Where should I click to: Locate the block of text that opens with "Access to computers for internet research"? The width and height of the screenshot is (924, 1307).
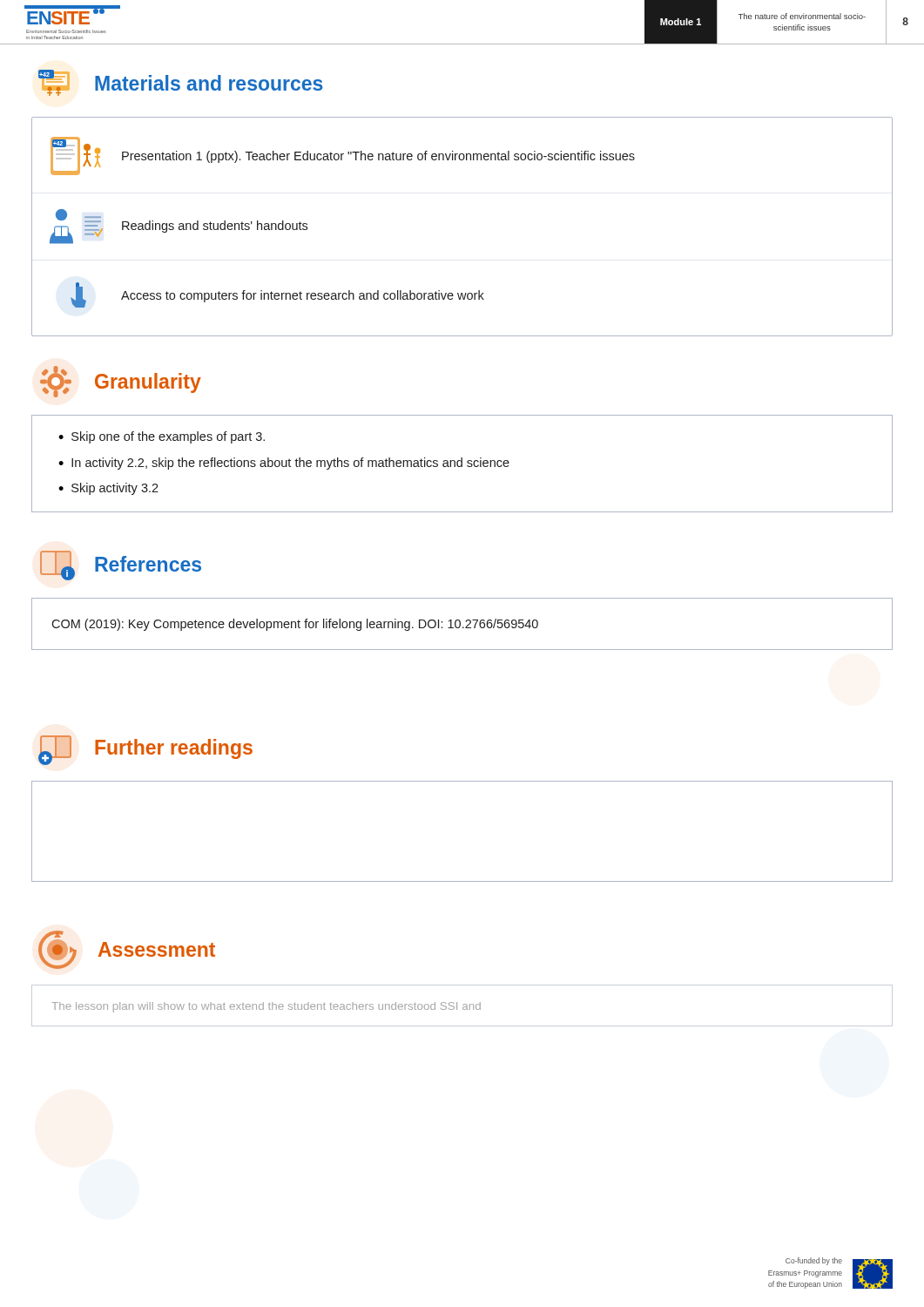tap(302, 296)
